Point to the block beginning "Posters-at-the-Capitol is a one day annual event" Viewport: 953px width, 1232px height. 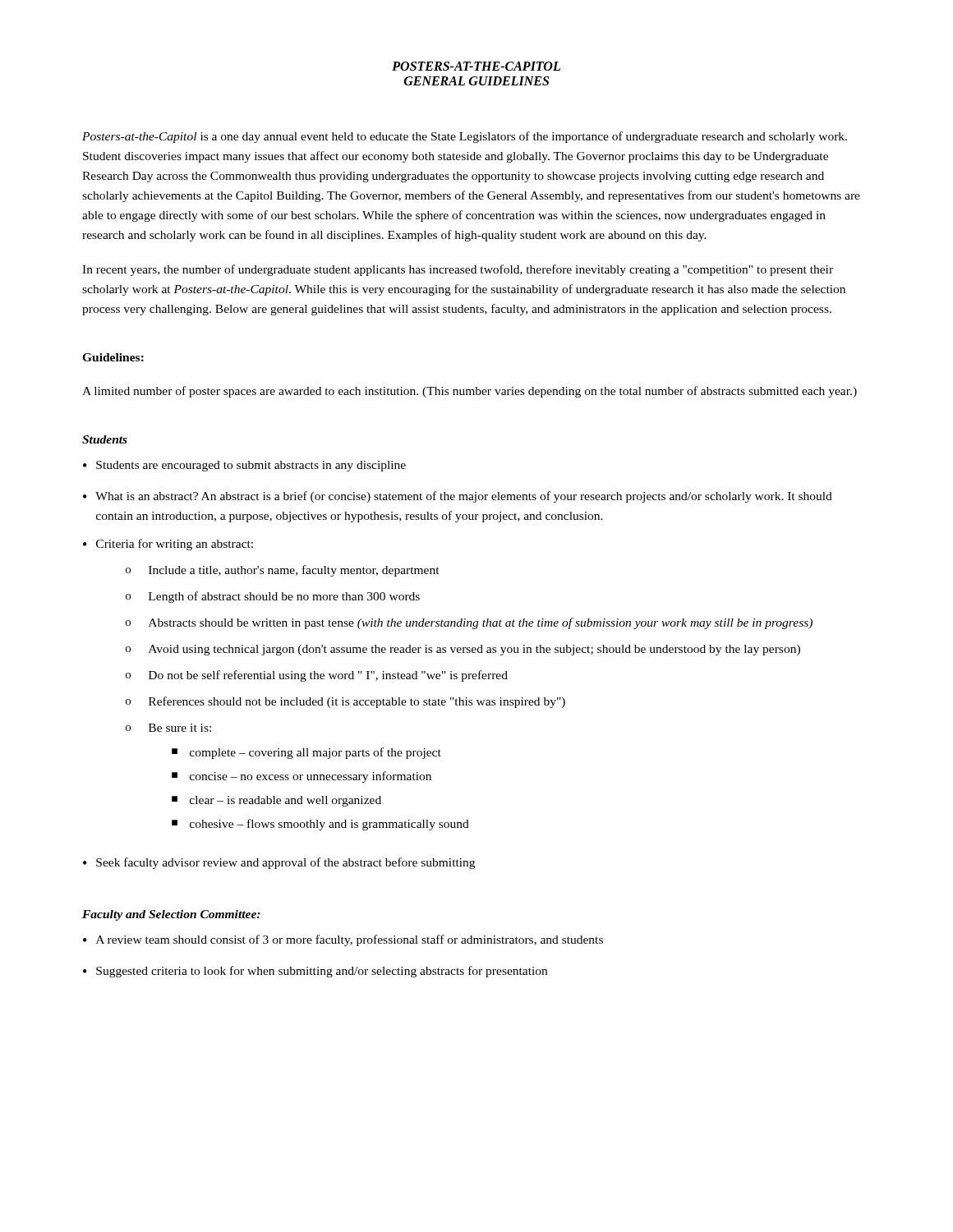pyautogui.click(x=471, y=185)
